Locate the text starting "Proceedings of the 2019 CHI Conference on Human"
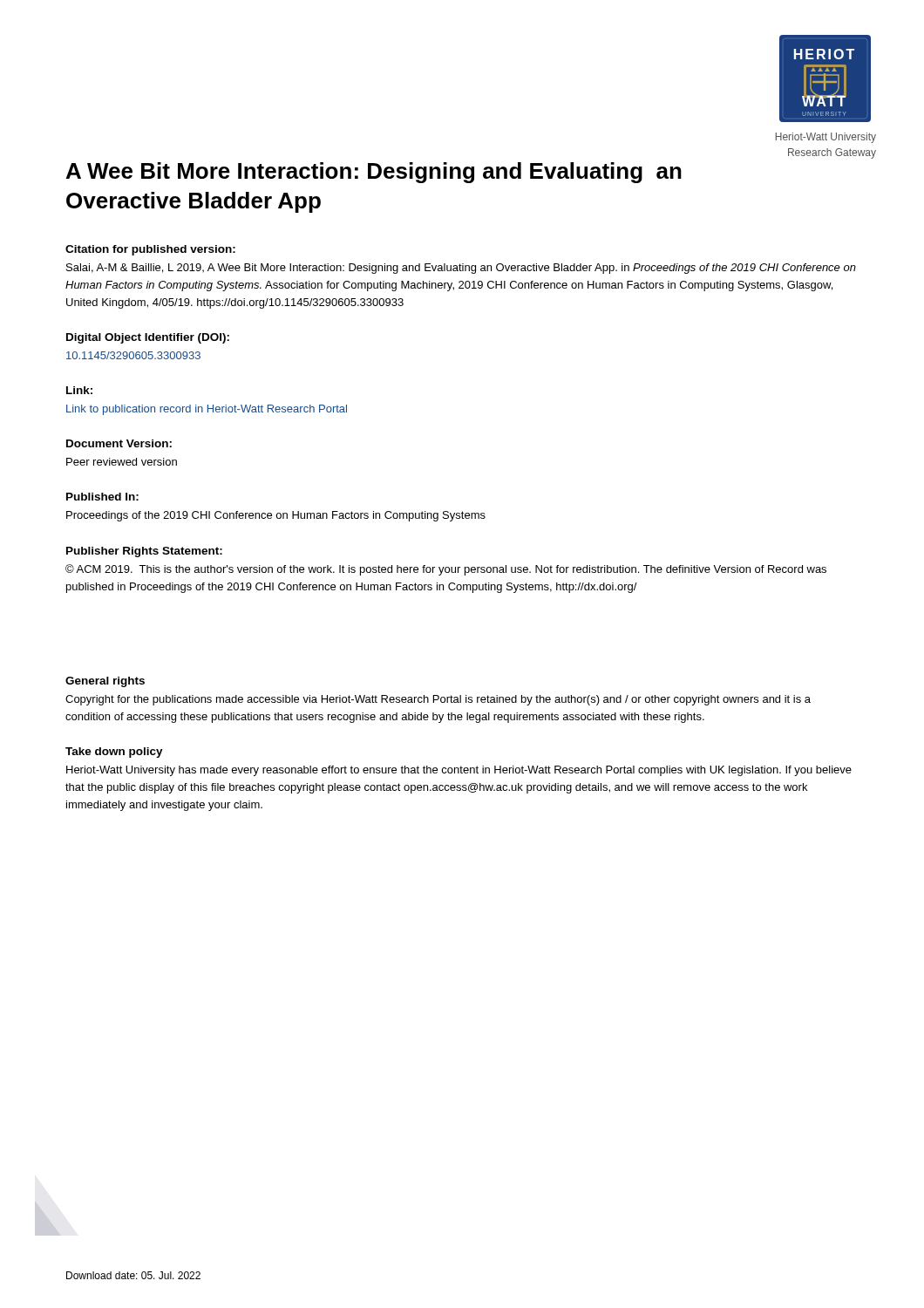The width and height of the screenshot is (924, 1308). coord(275,515)
